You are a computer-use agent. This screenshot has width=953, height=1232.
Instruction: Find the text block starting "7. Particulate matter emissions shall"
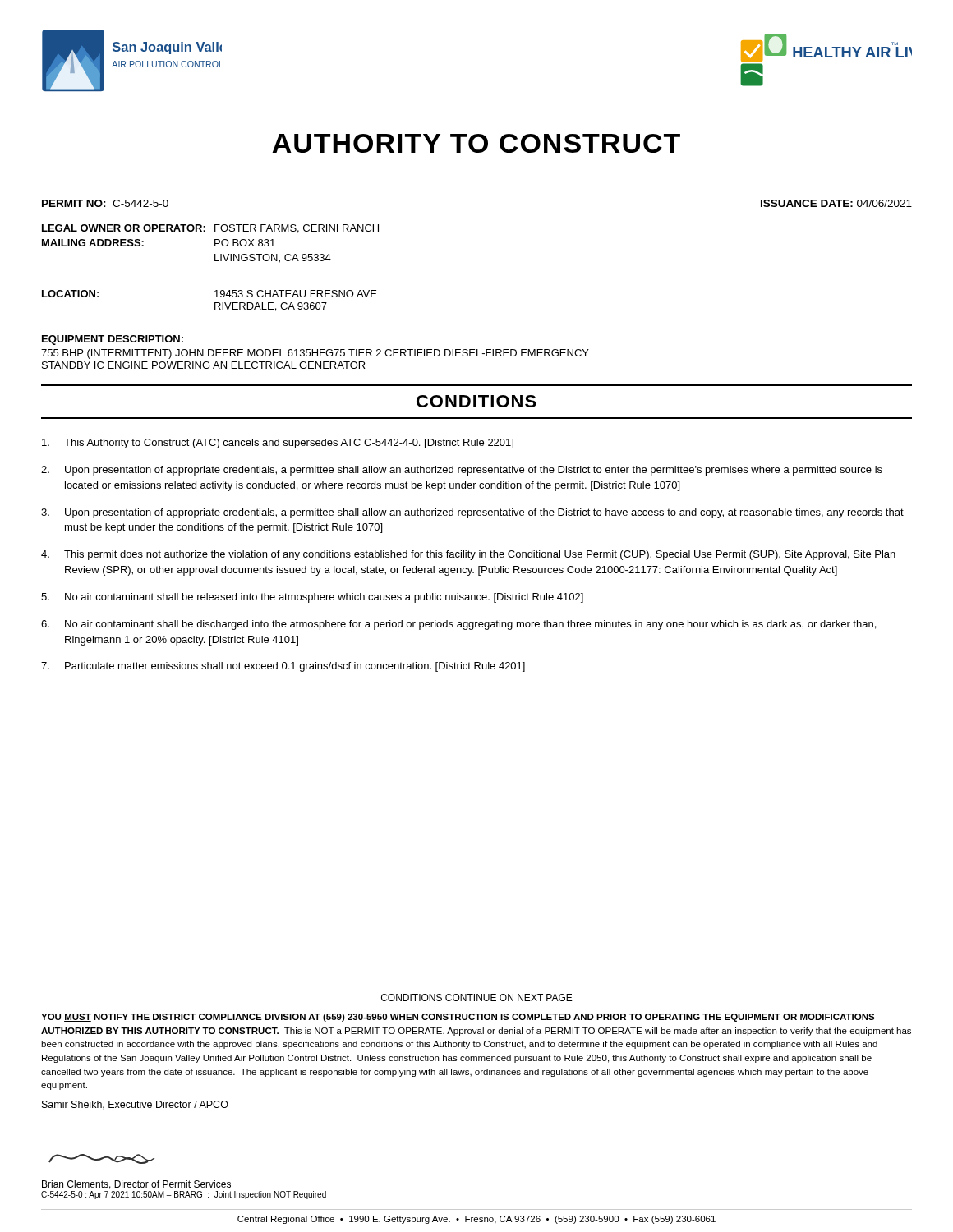(x=476, y=667)
